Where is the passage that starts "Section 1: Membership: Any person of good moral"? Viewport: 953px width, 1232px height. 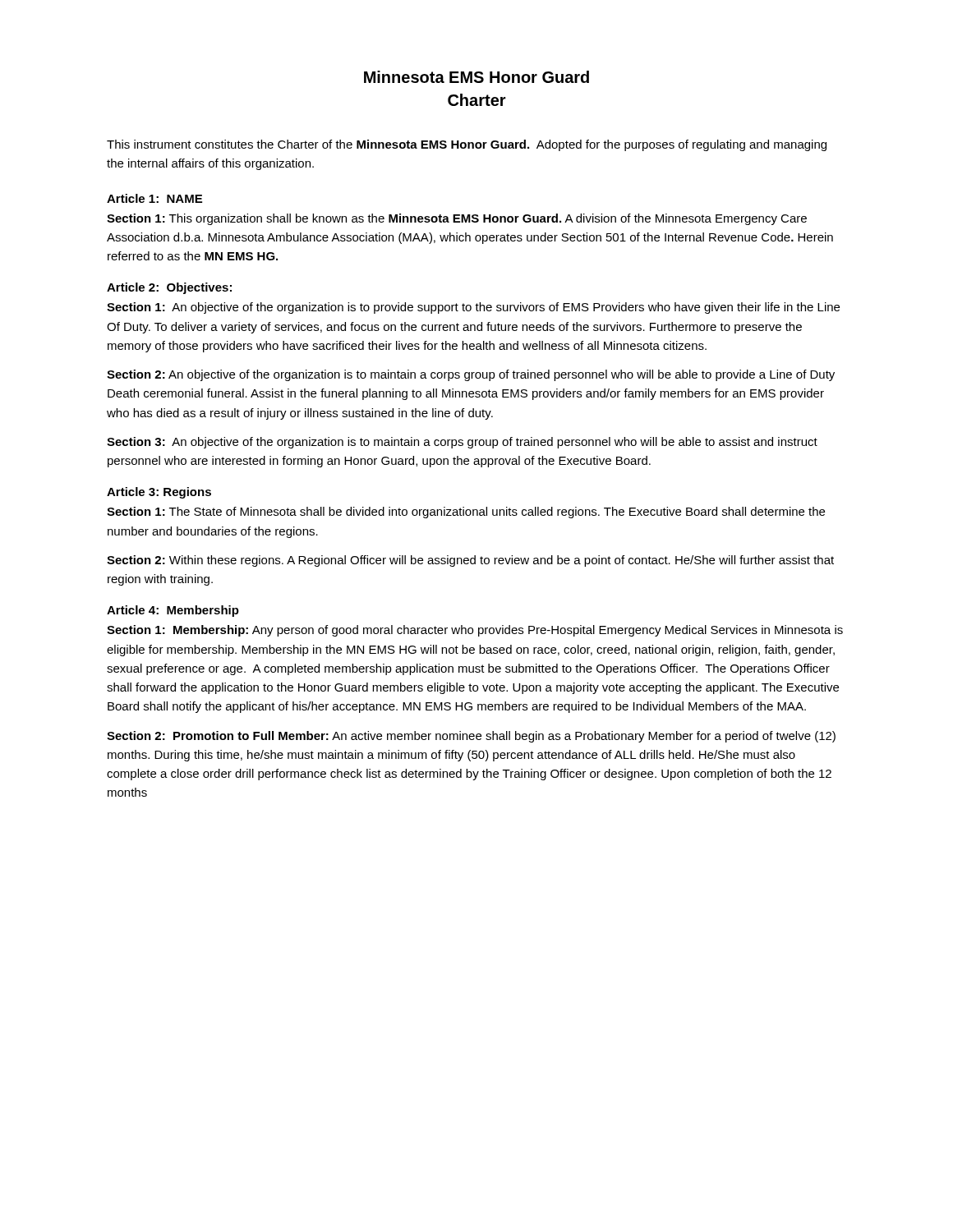[476, 711]
